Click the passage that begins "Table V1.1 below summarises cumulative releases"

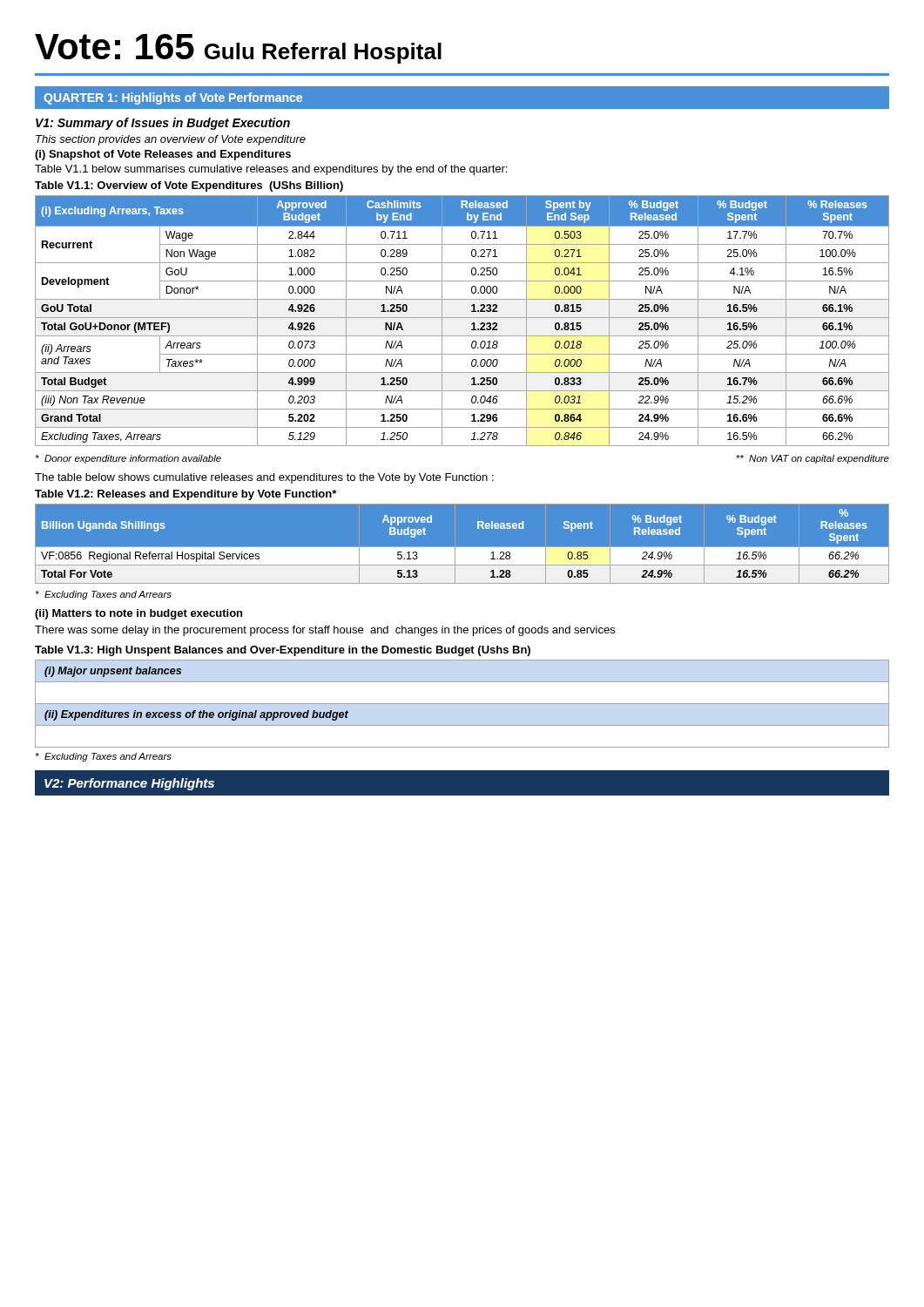(x=271, y=169)
